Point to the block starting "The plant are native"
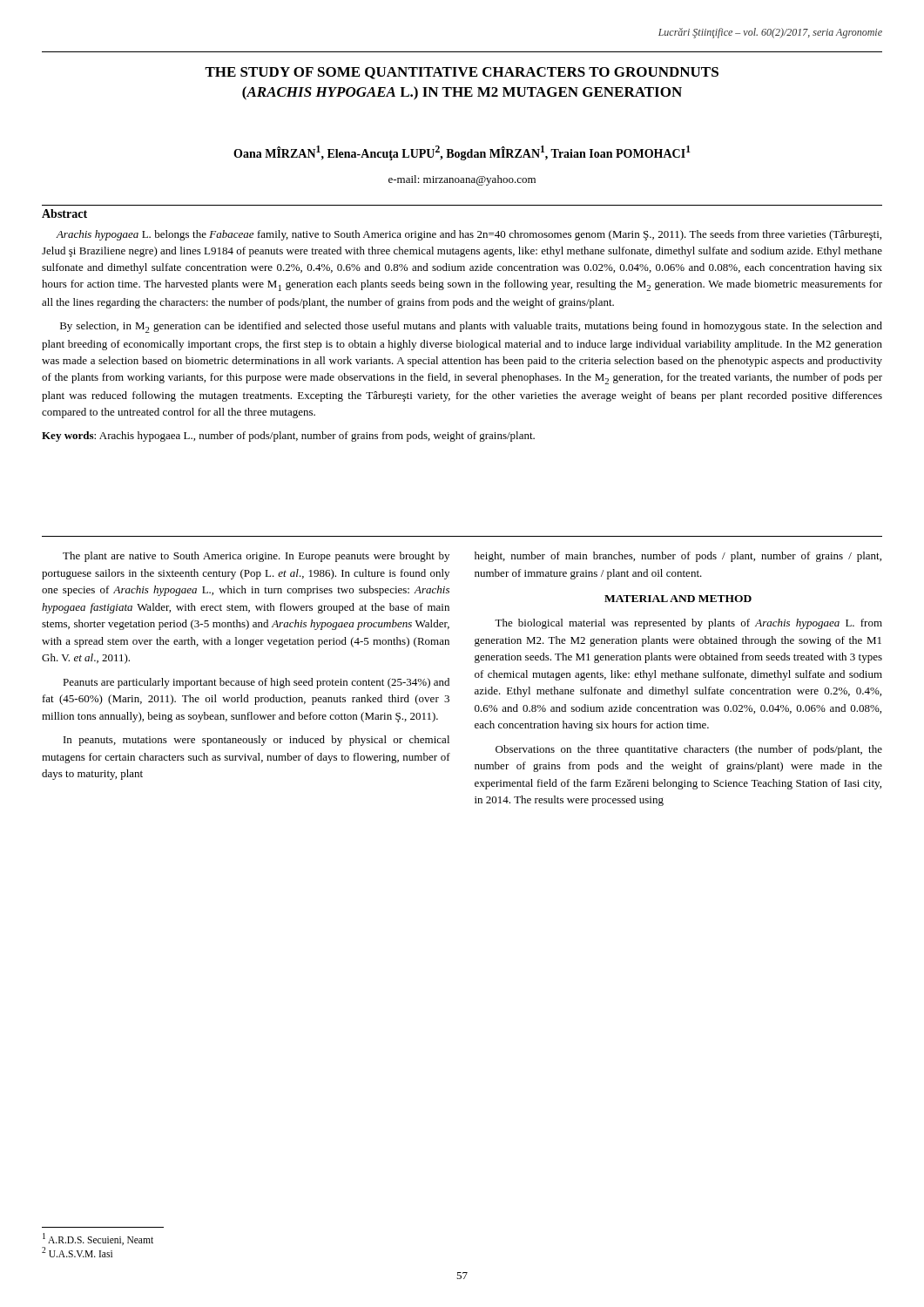This screenshot has height=1307, width=924. [x=256, y=557]
